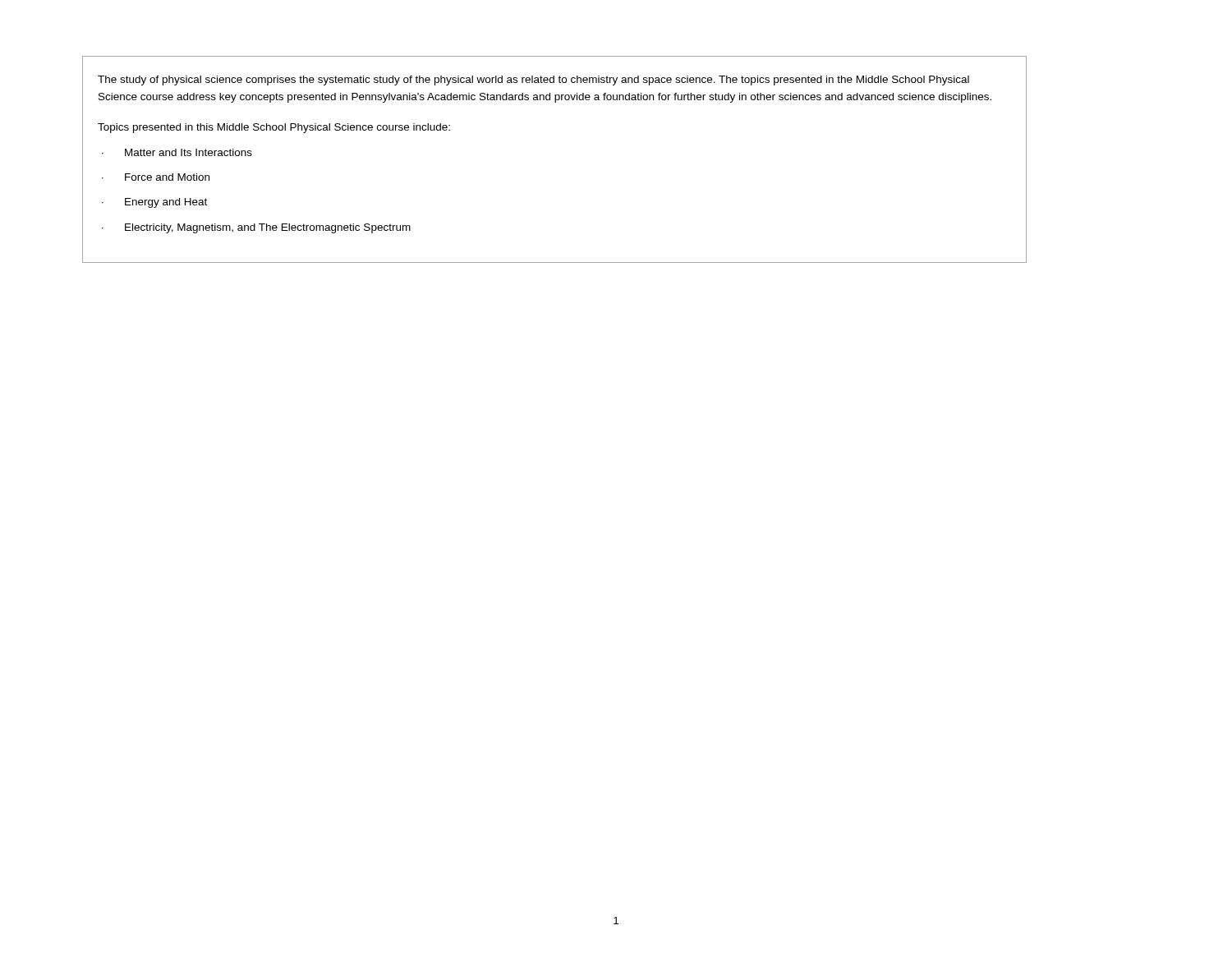
Task: Select the text block with the text "The study of physical science comprises"
Action: pos(545,88)
